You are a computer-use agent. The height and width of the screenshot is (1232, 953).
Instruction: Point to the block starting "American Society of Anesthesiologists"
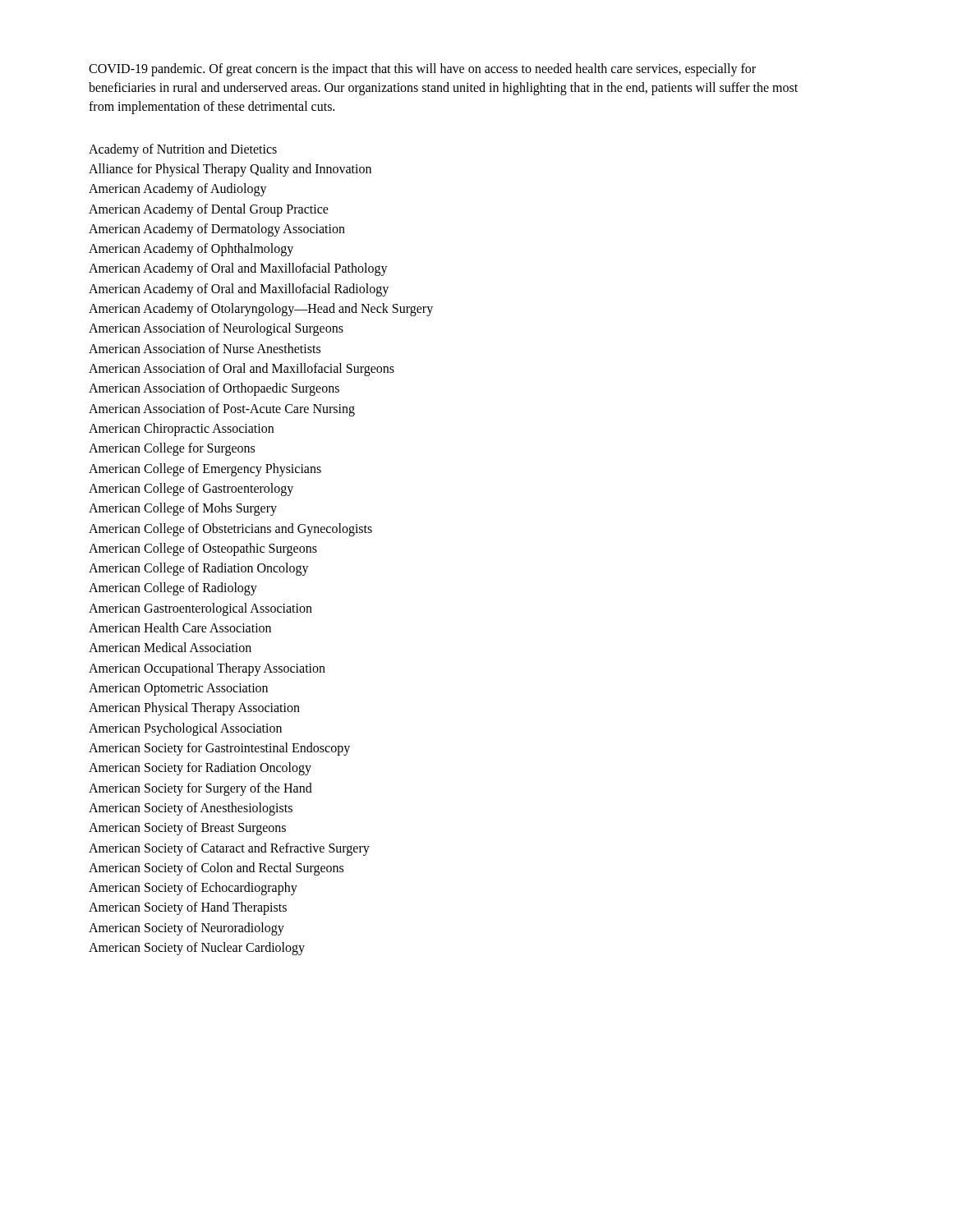(191, 808)
